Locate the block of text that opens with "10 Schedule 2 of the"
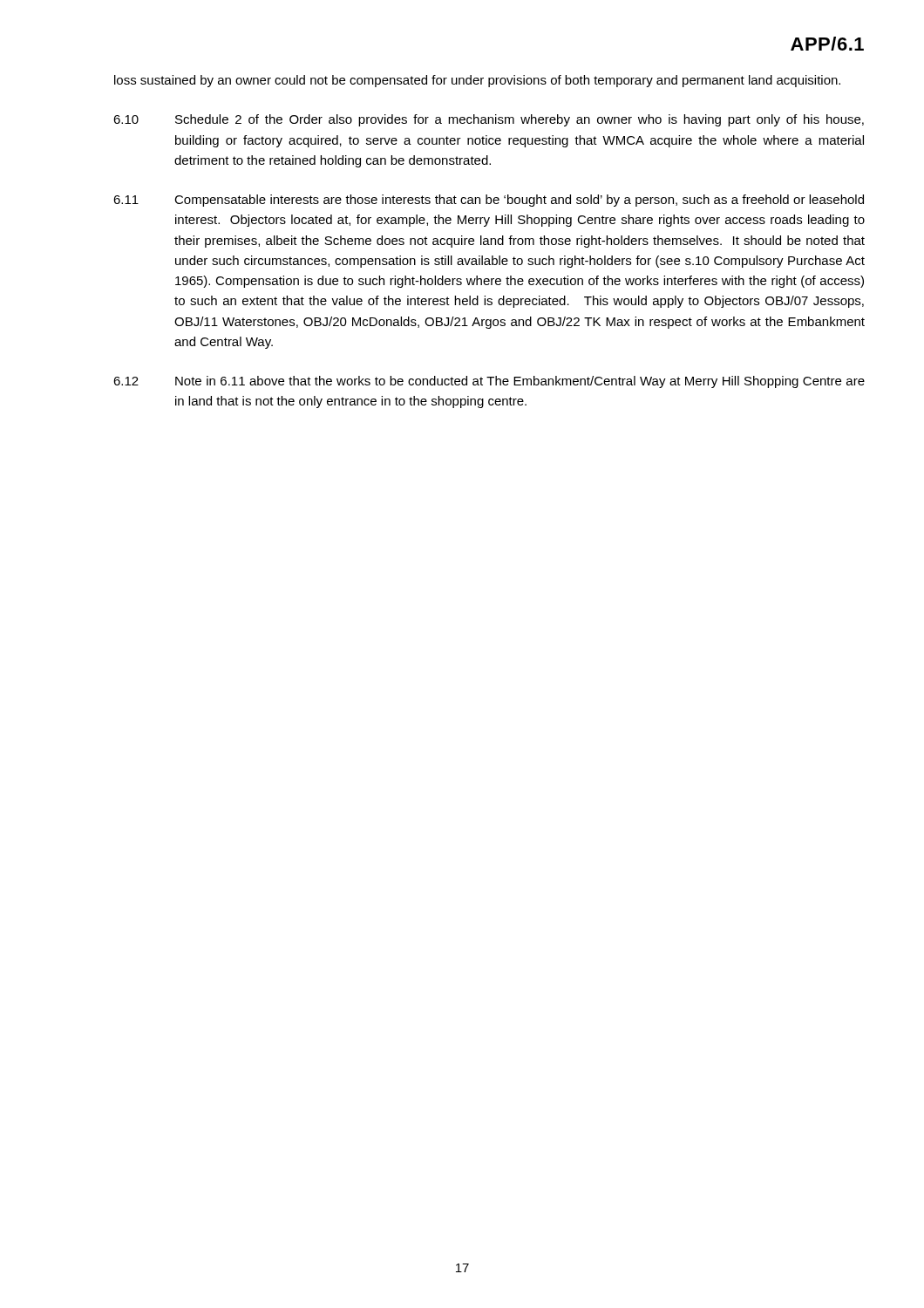The image size is (924, 1308). tap(489, 140)
